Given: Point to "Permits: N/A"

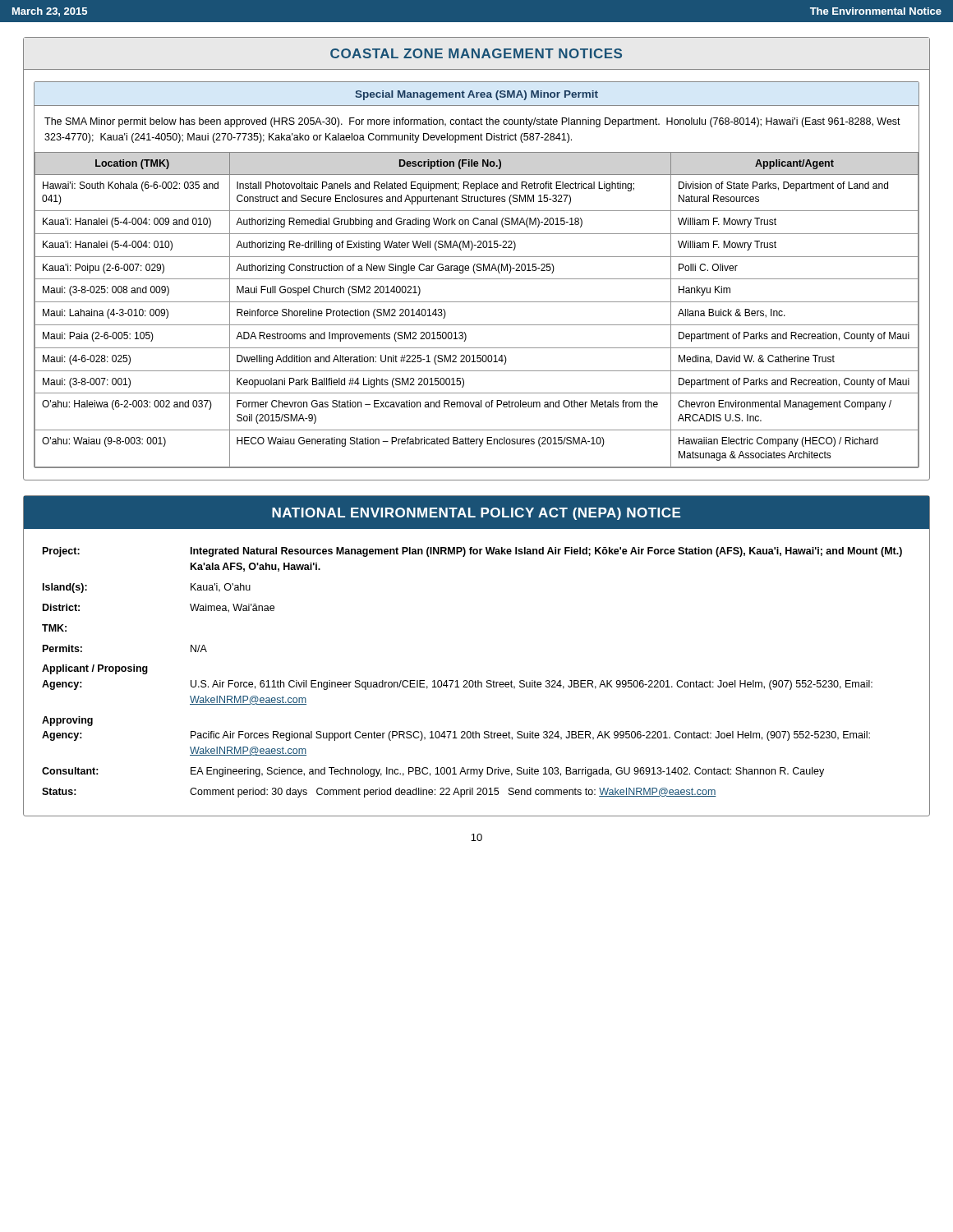Looking at the screenshot, I should click(63, 648).
